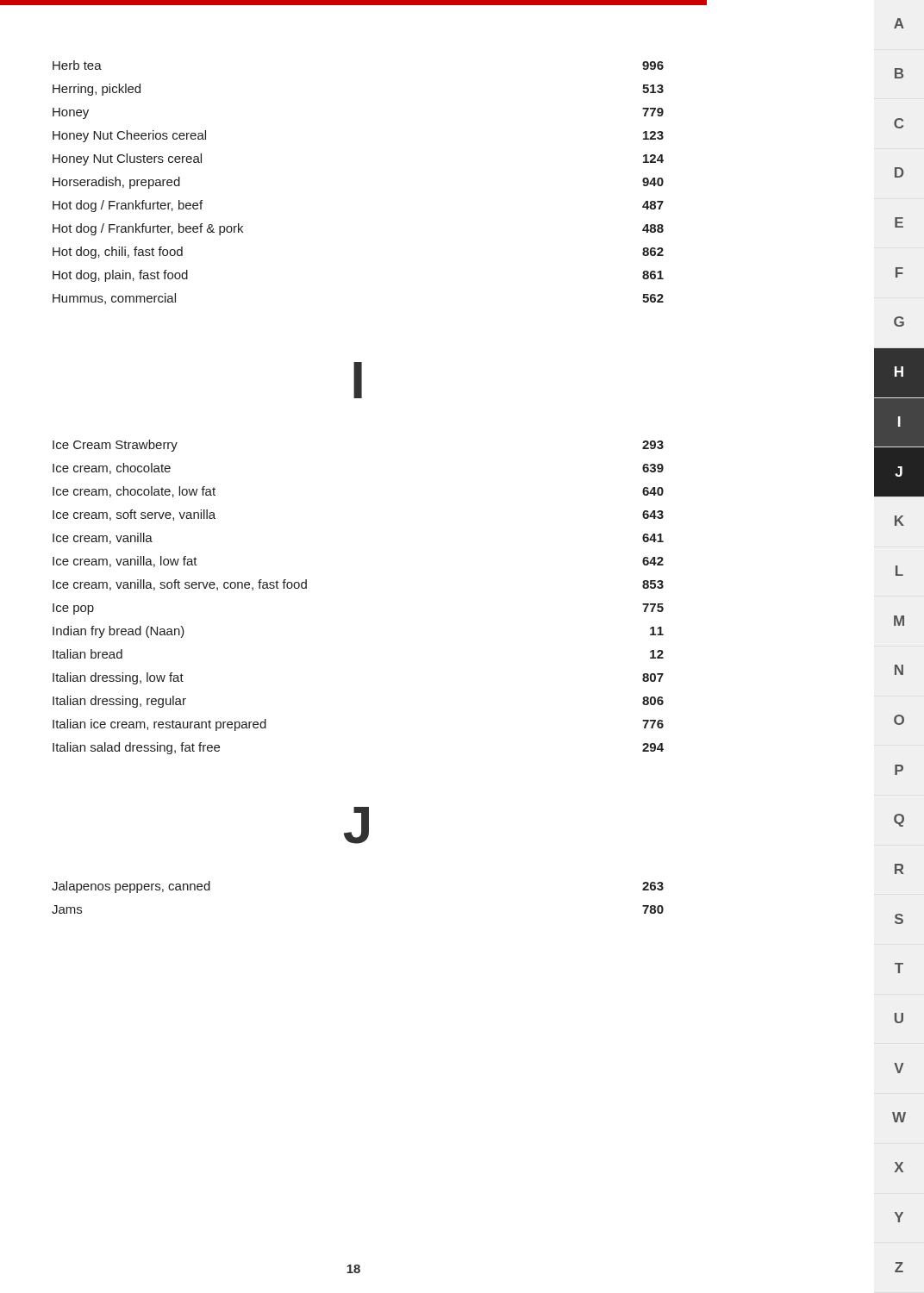Screen dimensions: 1293x924
Task: Point to "Ice cream, chocolate, low fat 640"
Action: pos(131,491)
